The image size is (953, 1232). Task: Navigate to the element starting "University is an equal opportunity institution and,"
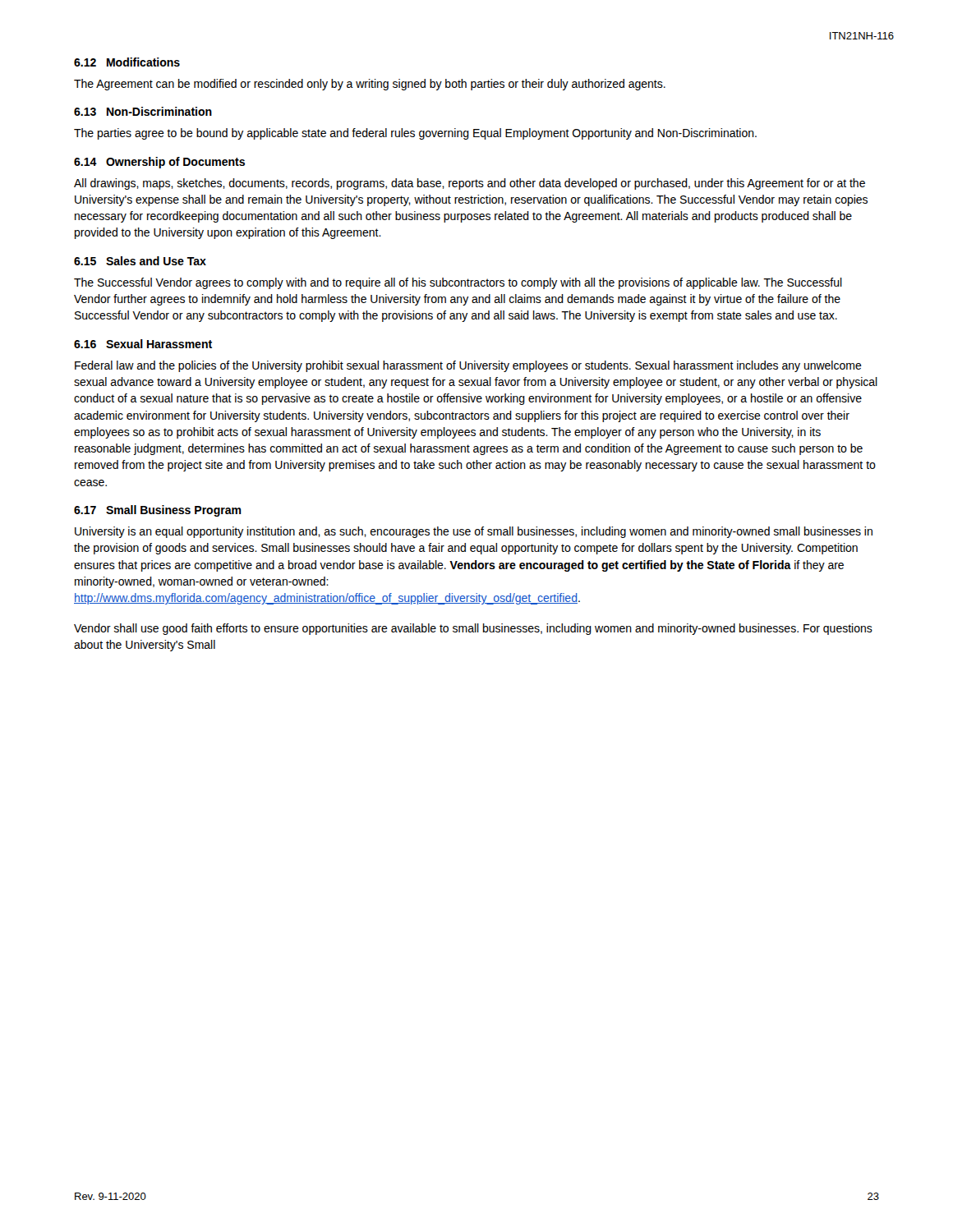click(x=474, y=565)
